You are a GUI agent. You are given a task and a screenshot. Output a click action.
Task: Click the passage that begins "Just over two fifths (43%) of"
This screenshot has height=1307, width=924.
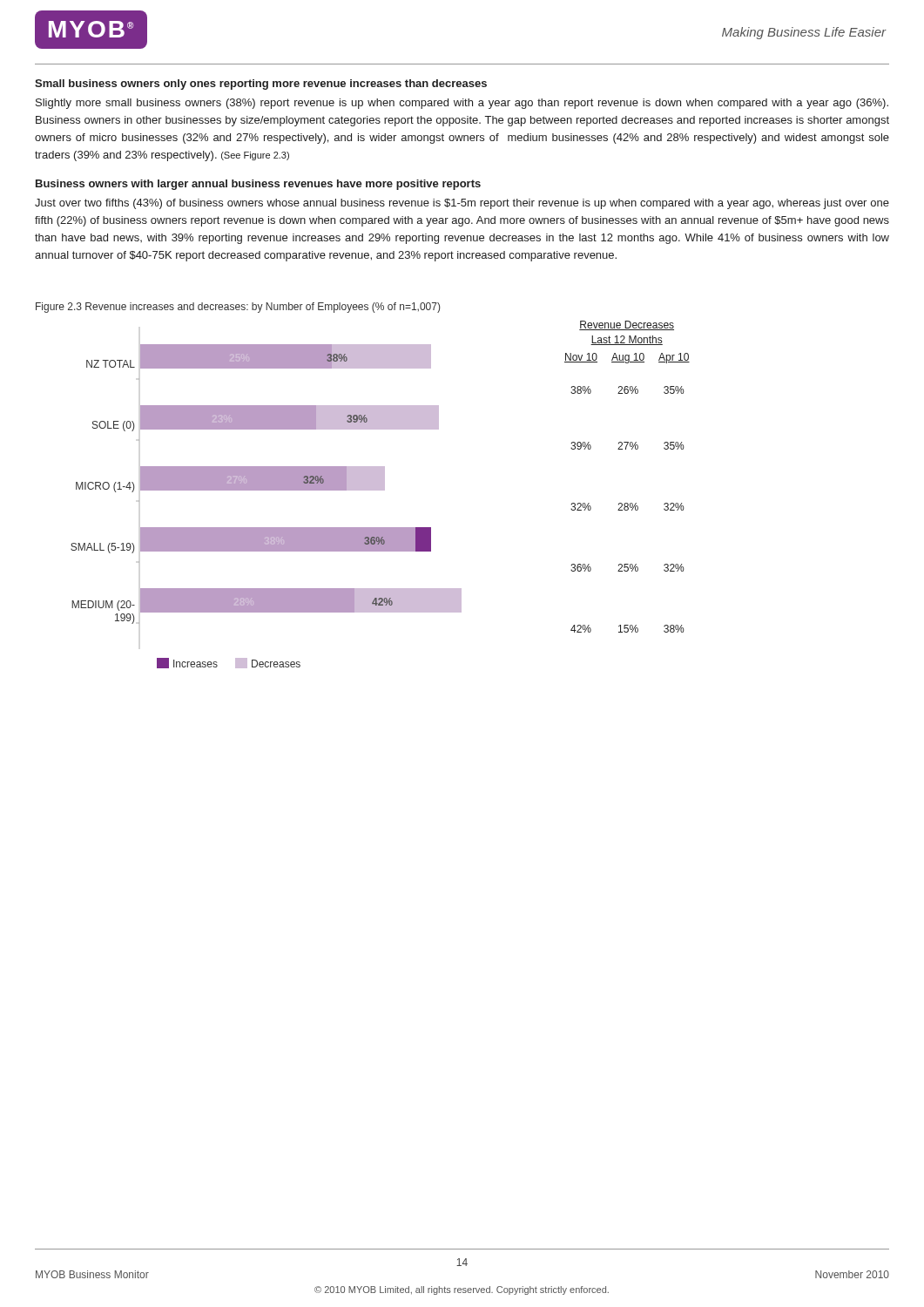pyautogui.click(x=462, y=229)
